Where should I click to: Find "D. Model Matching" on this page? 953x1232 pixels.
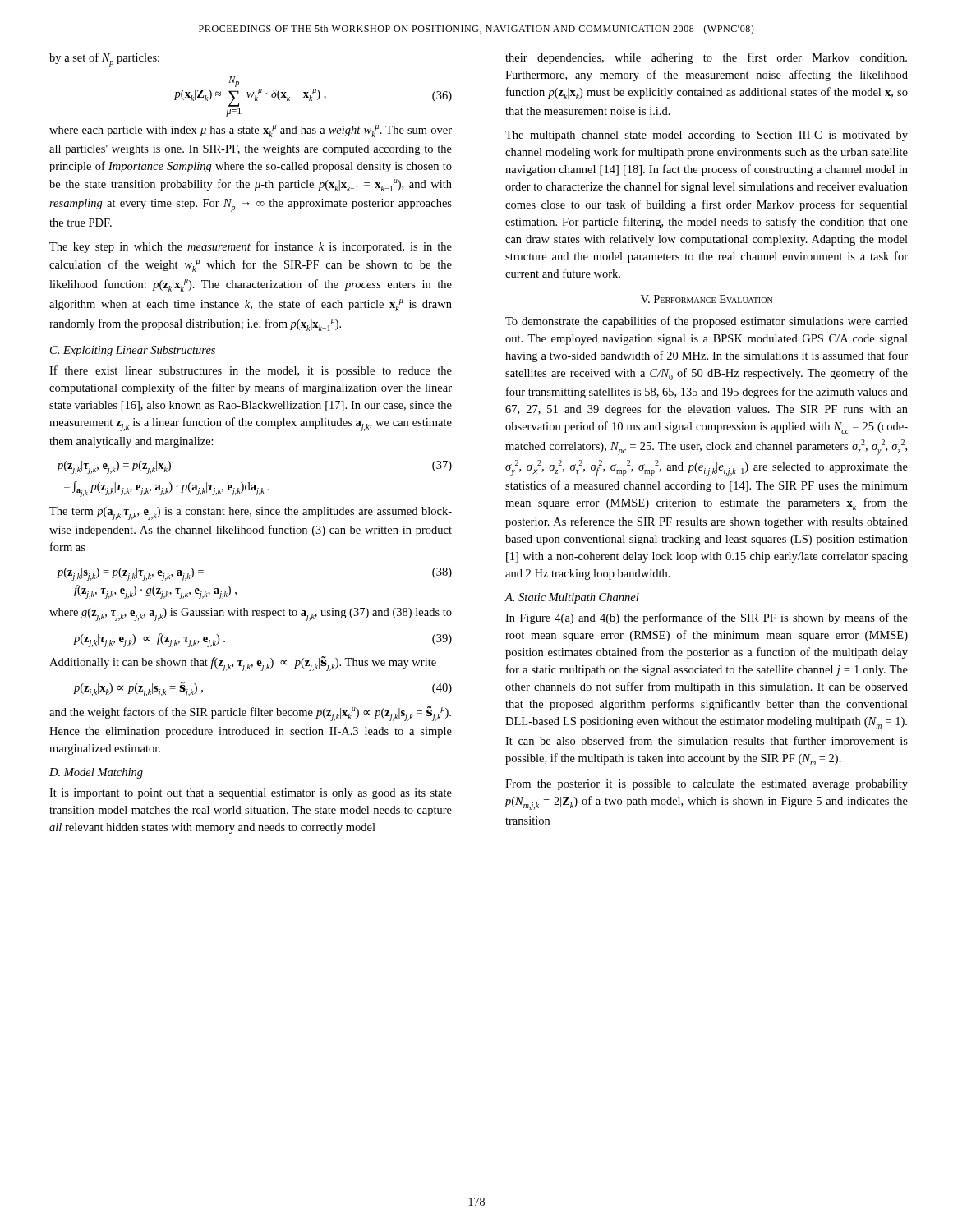[x=96, y=772]
